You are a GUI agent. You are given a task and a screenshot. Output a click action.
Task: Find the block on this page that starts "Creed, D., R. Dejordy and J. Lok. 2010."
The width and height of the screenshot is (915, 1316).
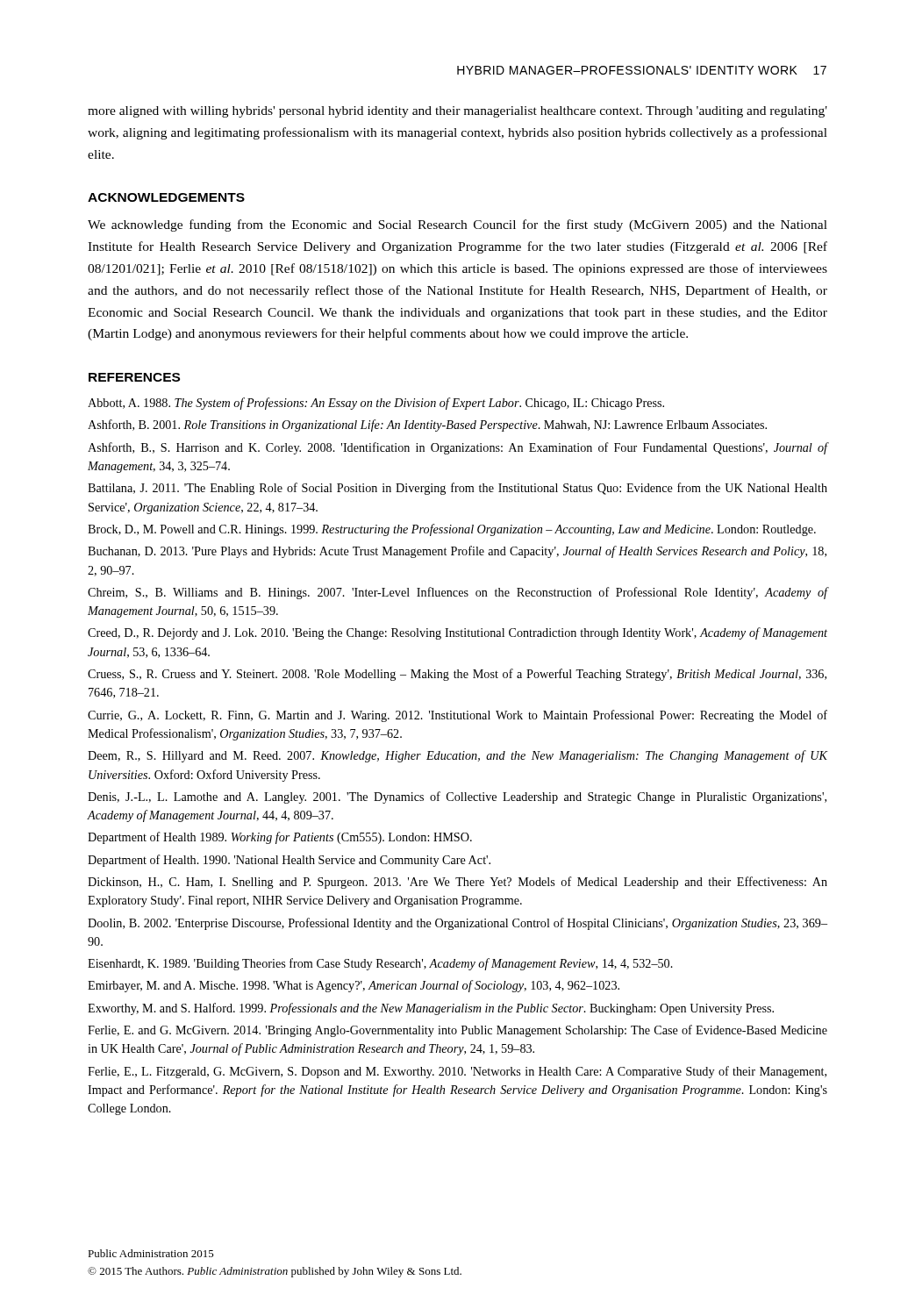coord(458,642)
